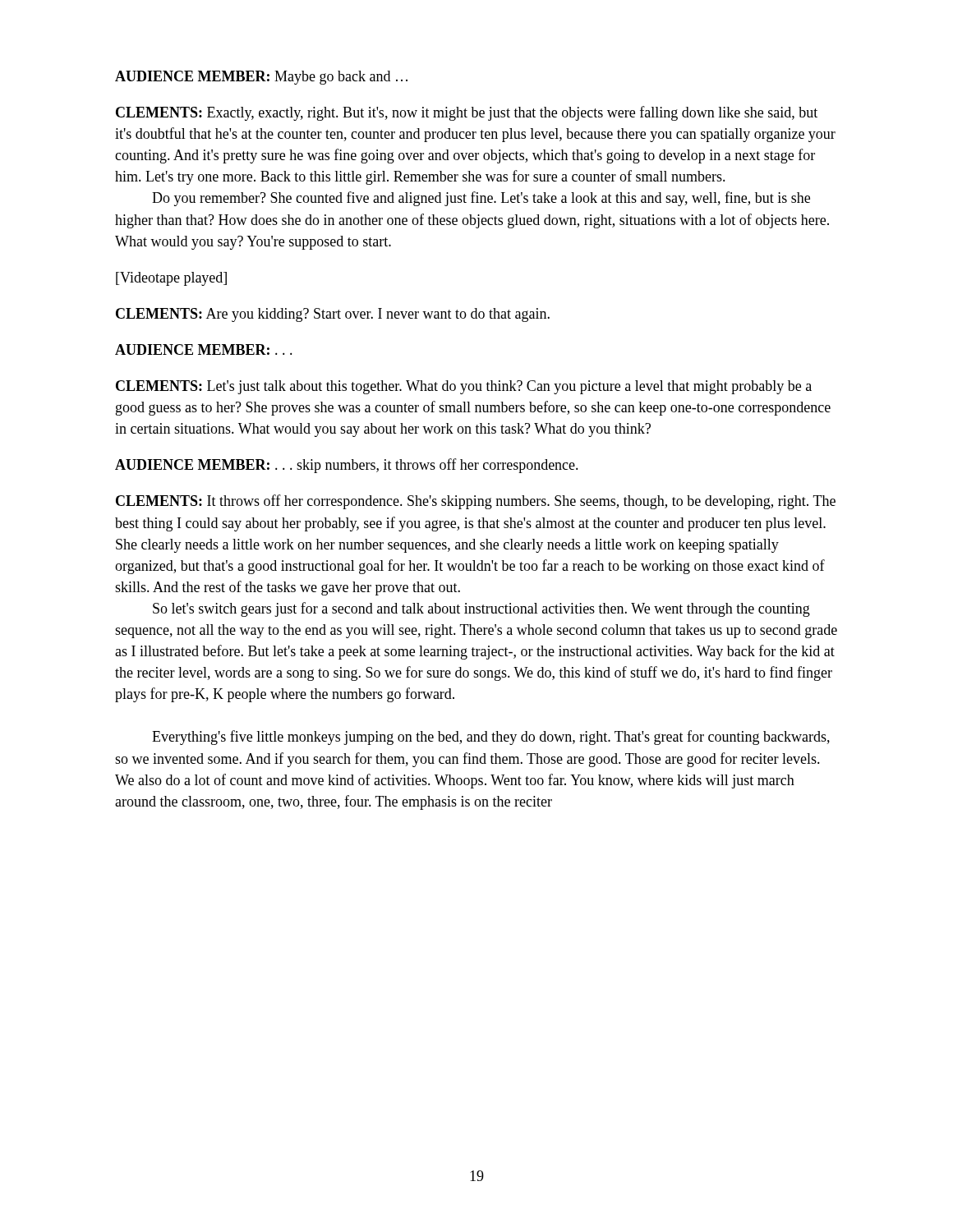Locate the text block that reads "AUDIENCE MEMBER: . . . skip"

tap(347, 465)
